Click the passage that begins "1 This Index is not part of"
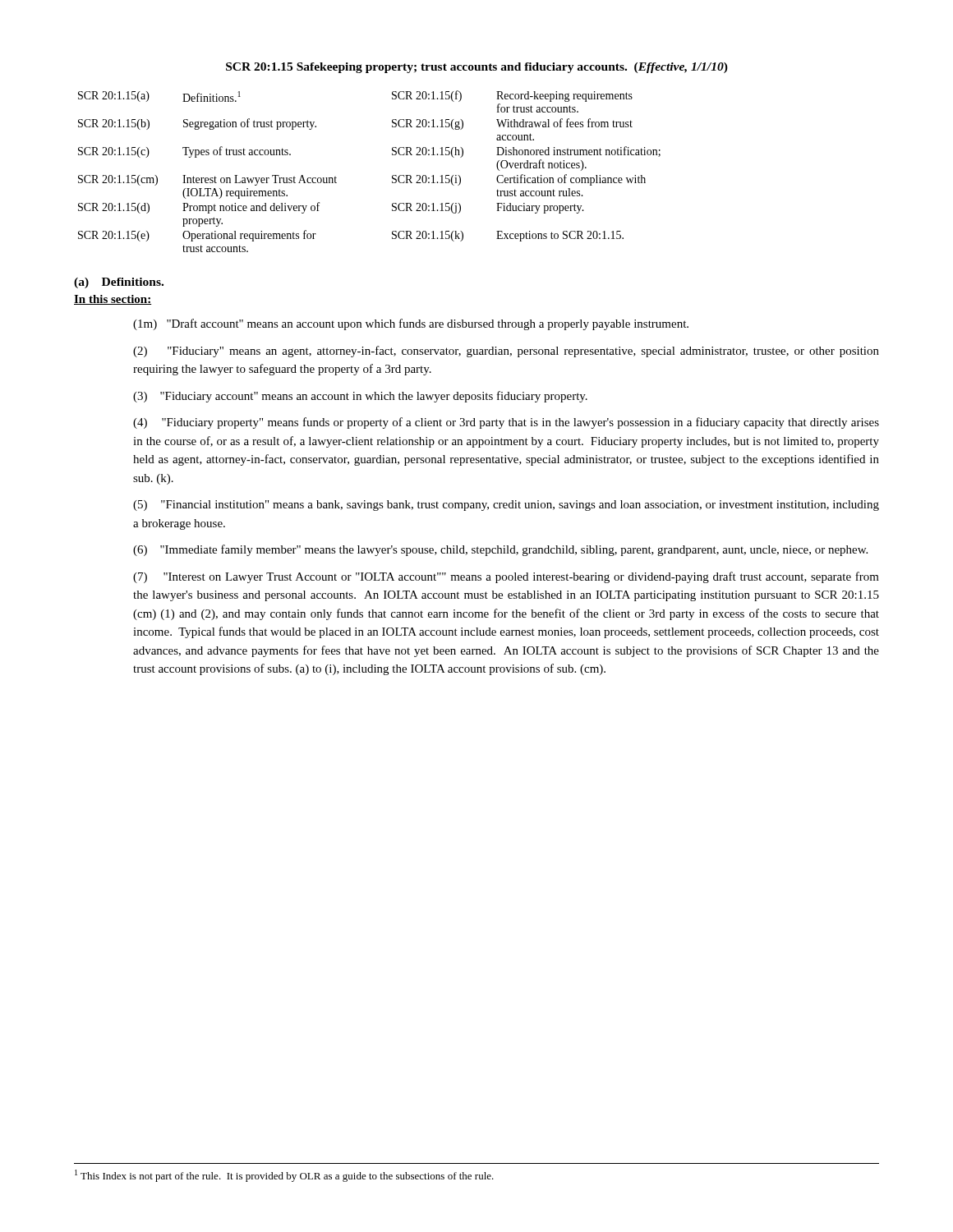Screen dimensions: 1232x953 click(x=284, y=1175)
